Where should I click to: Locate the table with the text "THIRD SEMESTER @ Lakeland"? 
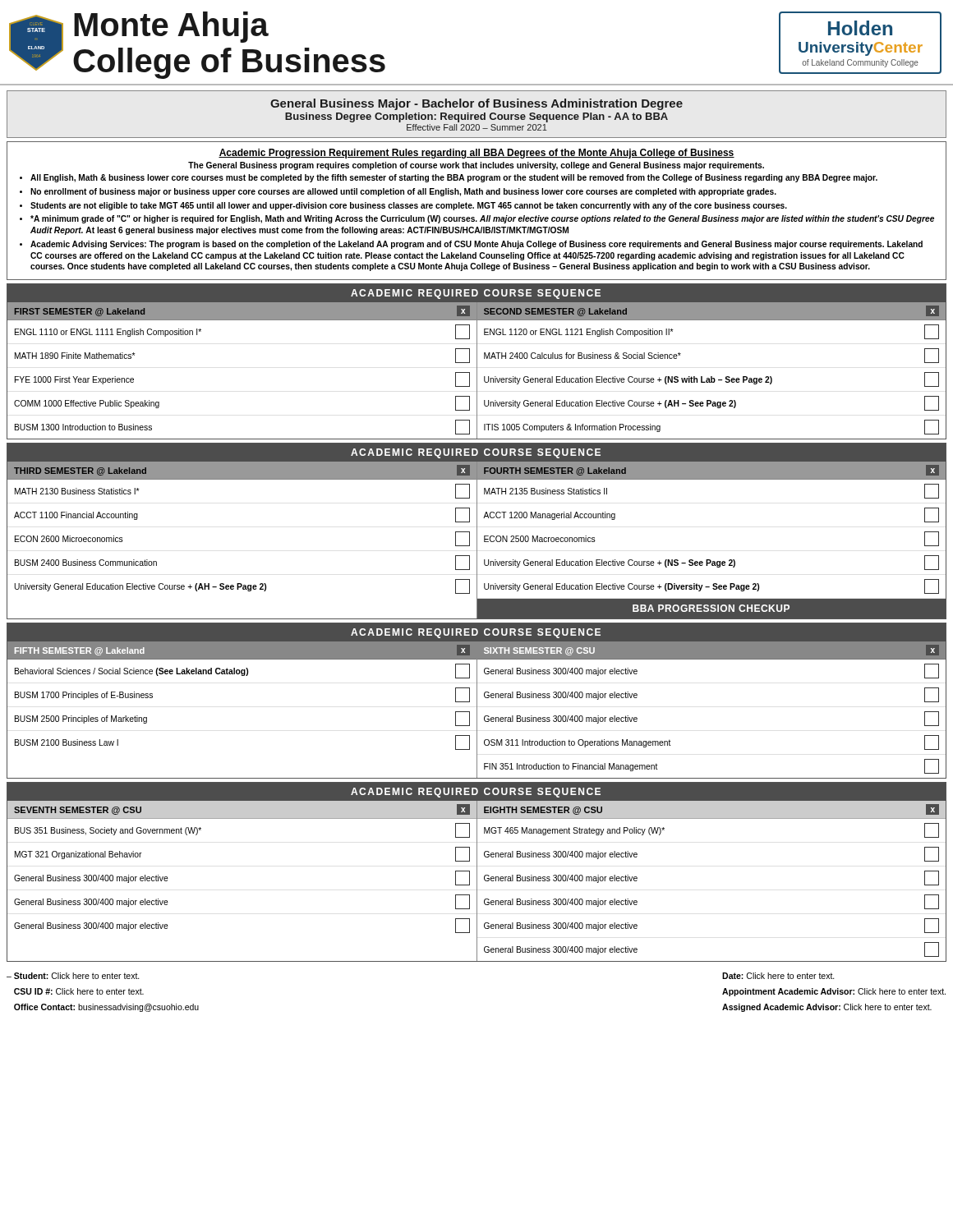476,531
